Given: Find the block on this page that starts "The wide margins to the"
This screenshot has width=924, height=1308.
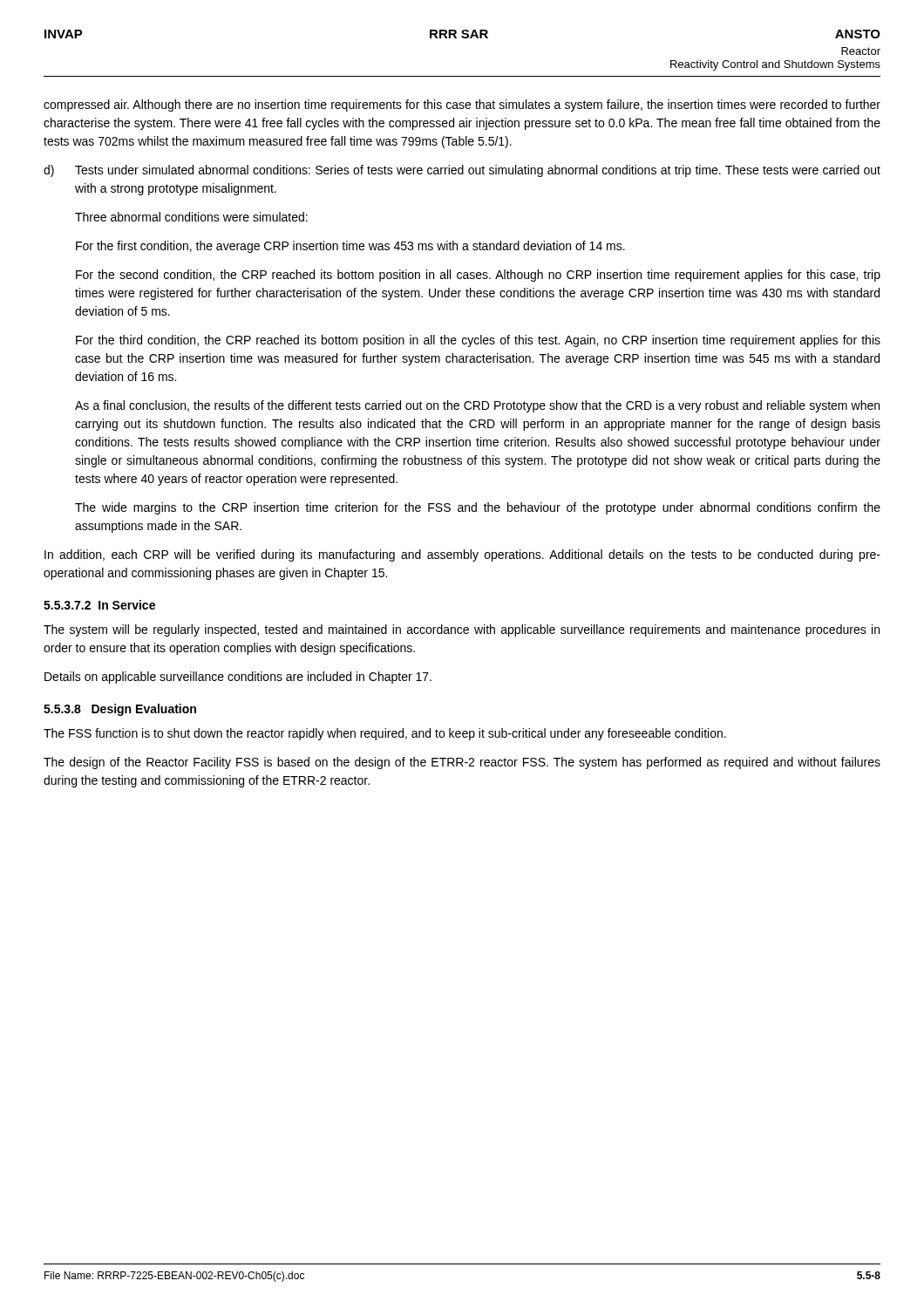Looking at the screenshot, I should (x=478, y=517).
